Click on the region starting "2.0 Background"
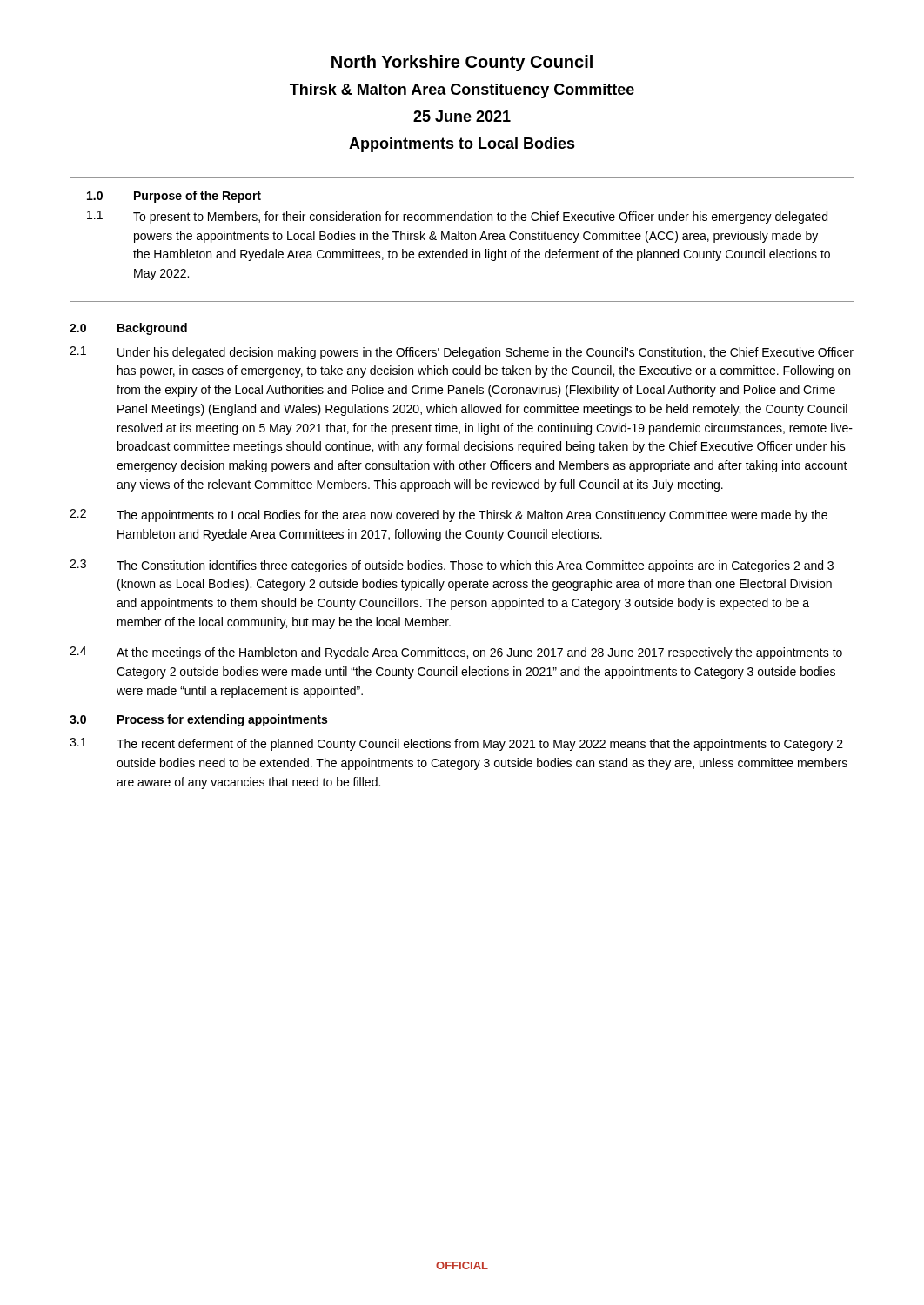 coord(129,328)
